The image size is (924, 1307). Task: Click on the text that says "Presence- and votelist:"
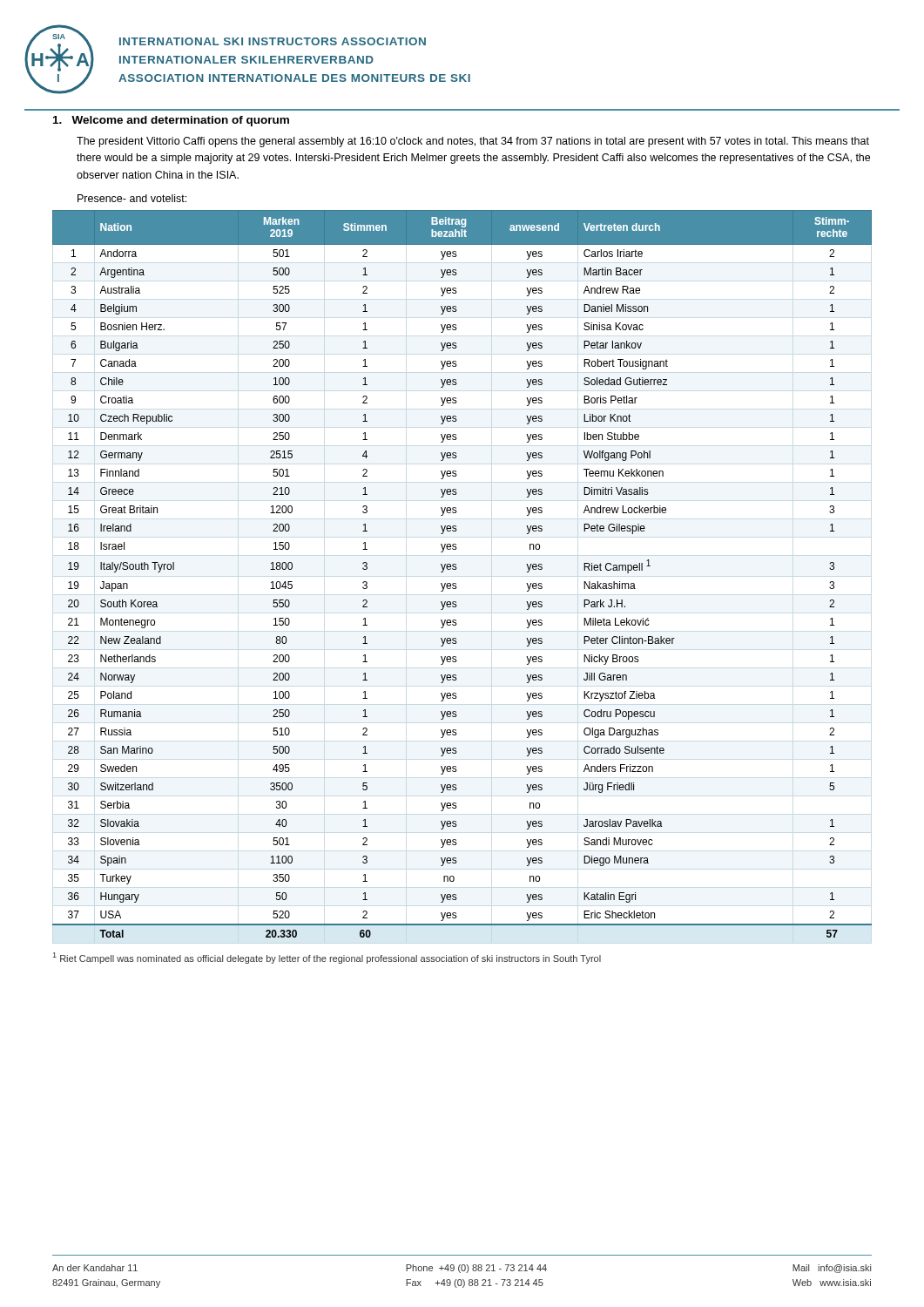click(x=132, y=199)
